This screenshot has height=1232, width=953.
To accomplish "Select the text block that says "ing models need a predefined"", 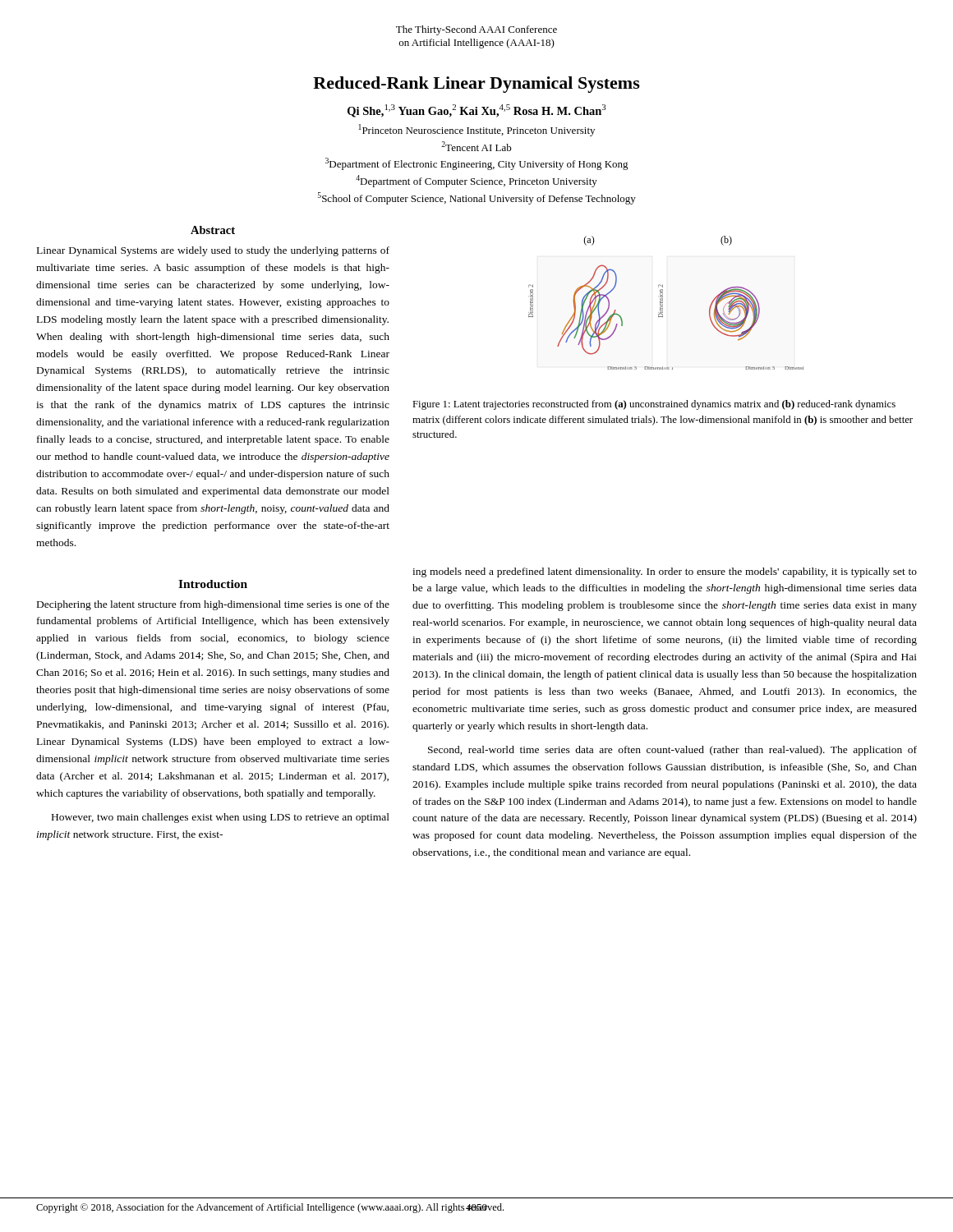I will [x=665, y=712].
